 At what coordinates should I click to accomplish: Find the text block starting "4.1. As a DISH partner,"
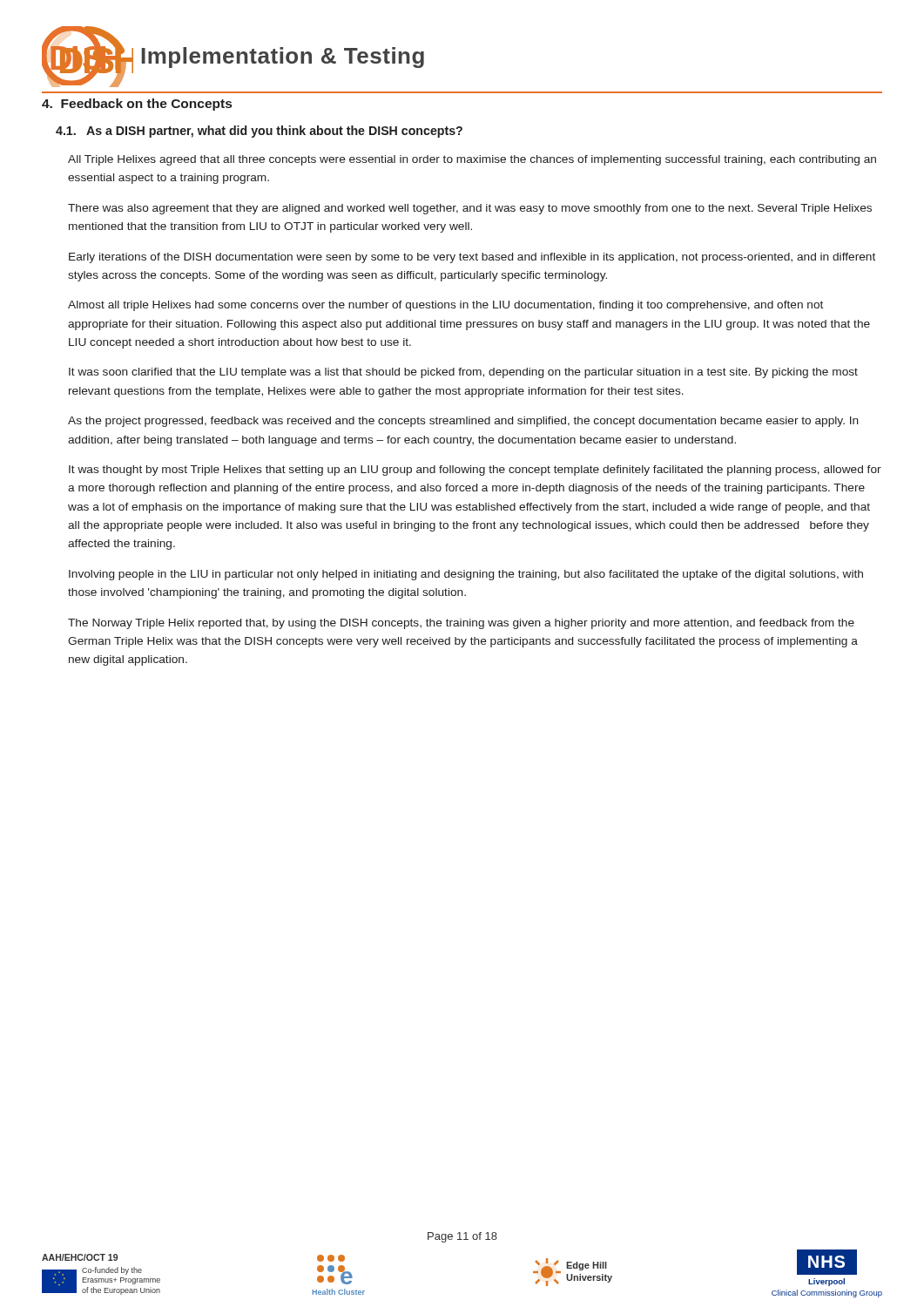259,131
